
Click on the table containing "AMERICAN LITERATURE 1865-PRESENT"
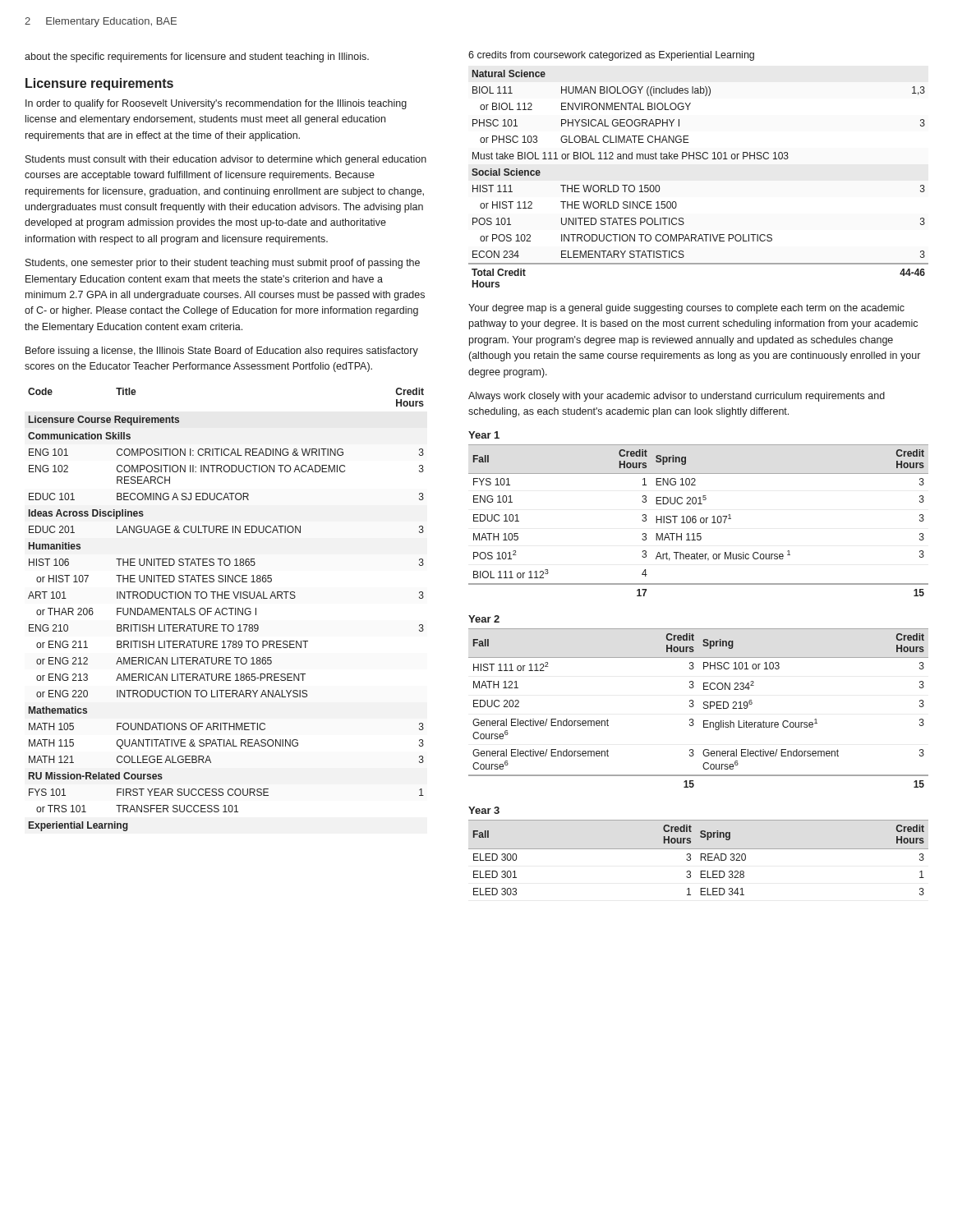pyautogui.click(x=226, y=608)
